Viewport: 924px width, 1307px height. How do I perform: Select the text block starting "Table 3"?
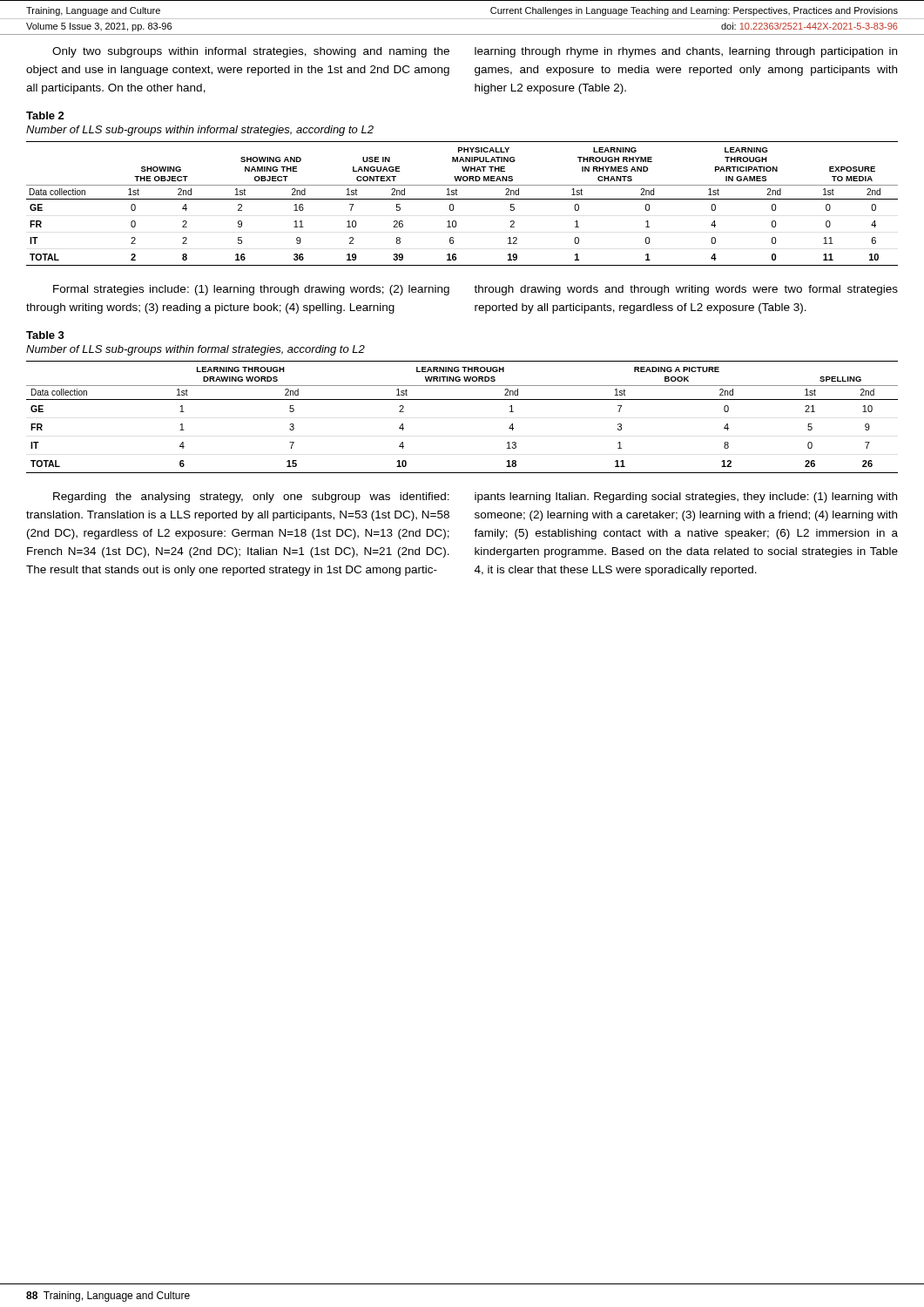(45, 335)
